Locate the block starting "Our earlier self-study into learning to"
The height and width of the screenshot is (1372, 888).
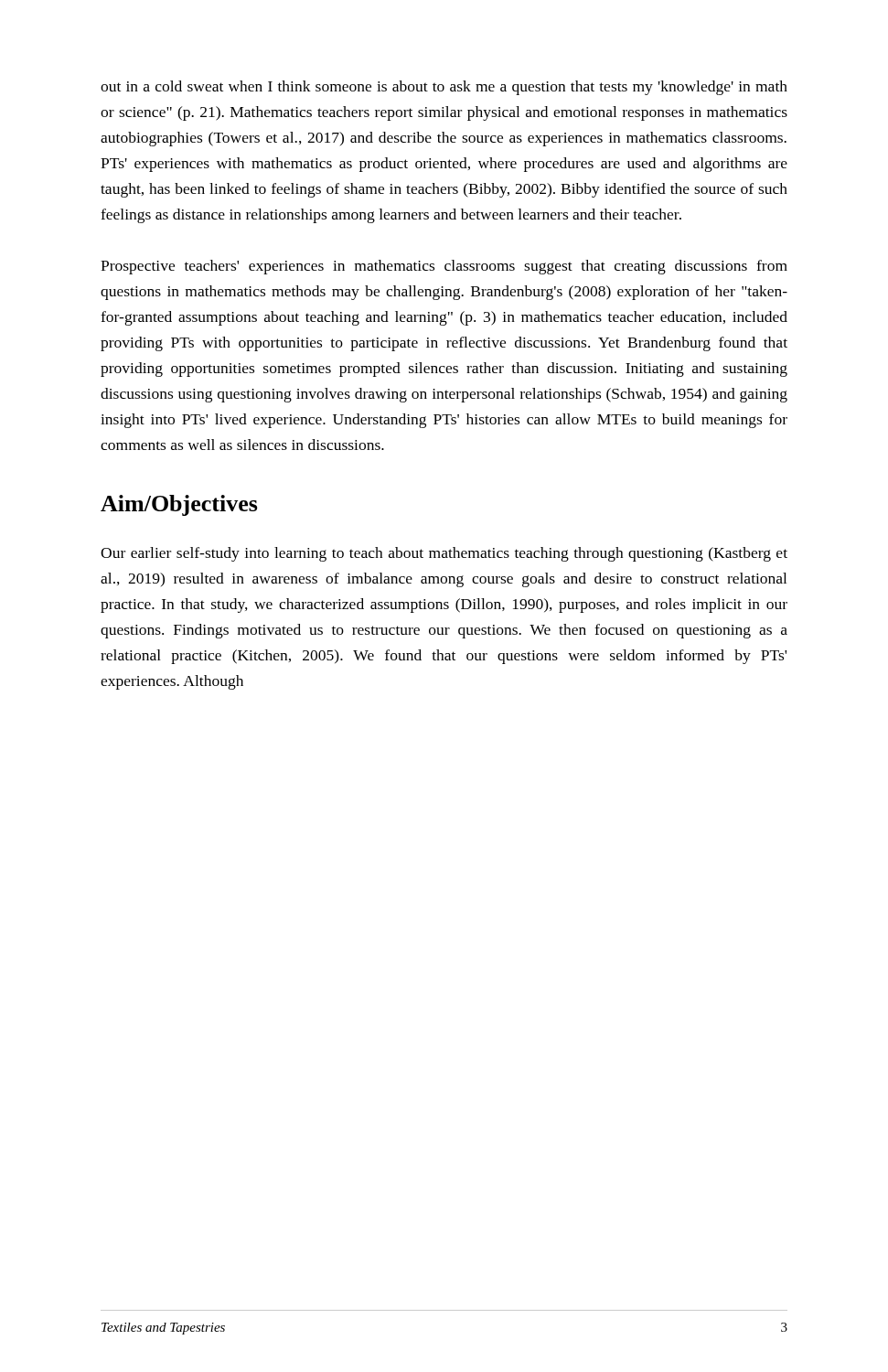click(444, 617)
